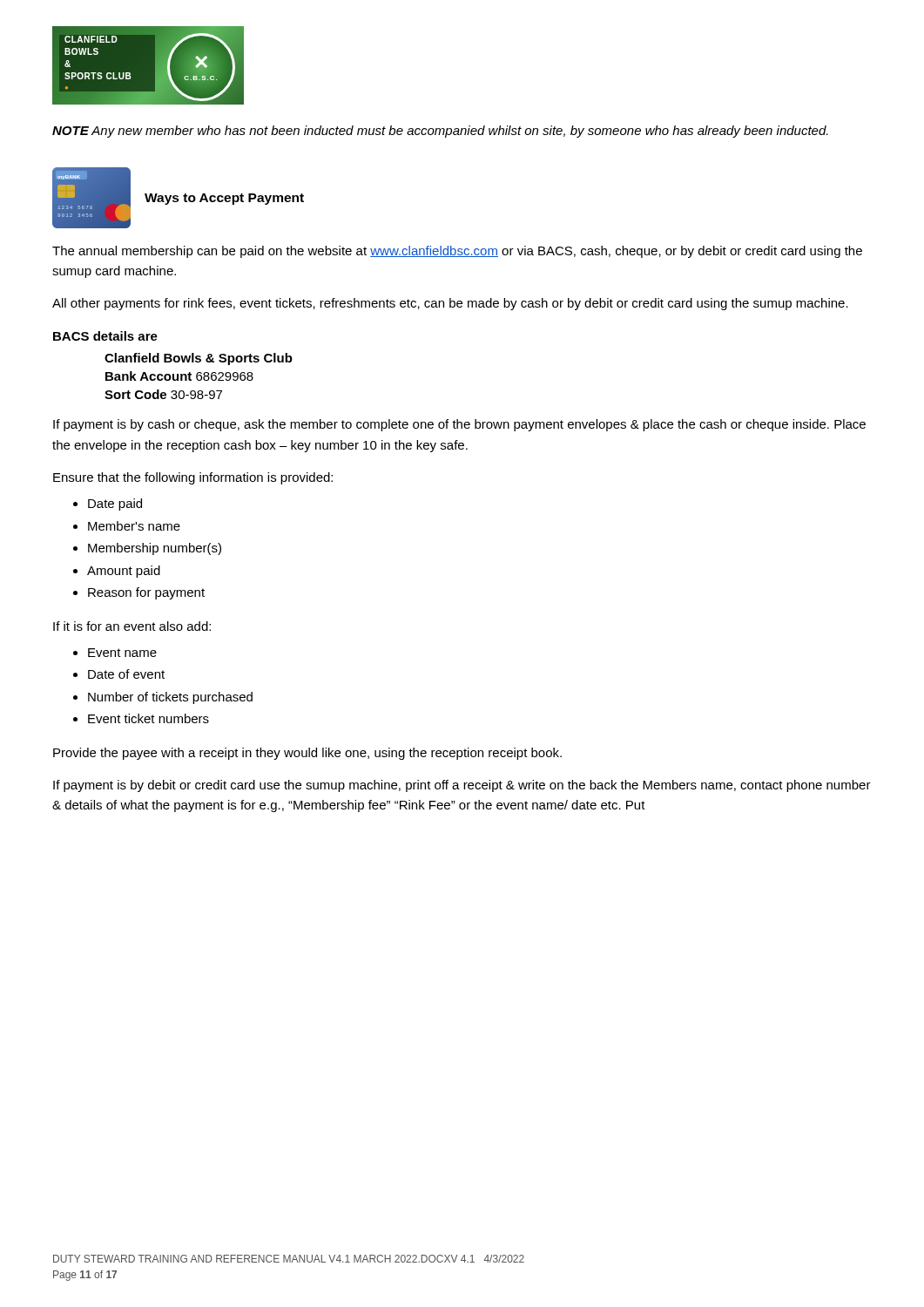Locate the text starting "Clanfield Bowls & Sports Club"
This screenshot has width=924, height=1307.
[x=199, y=359]
